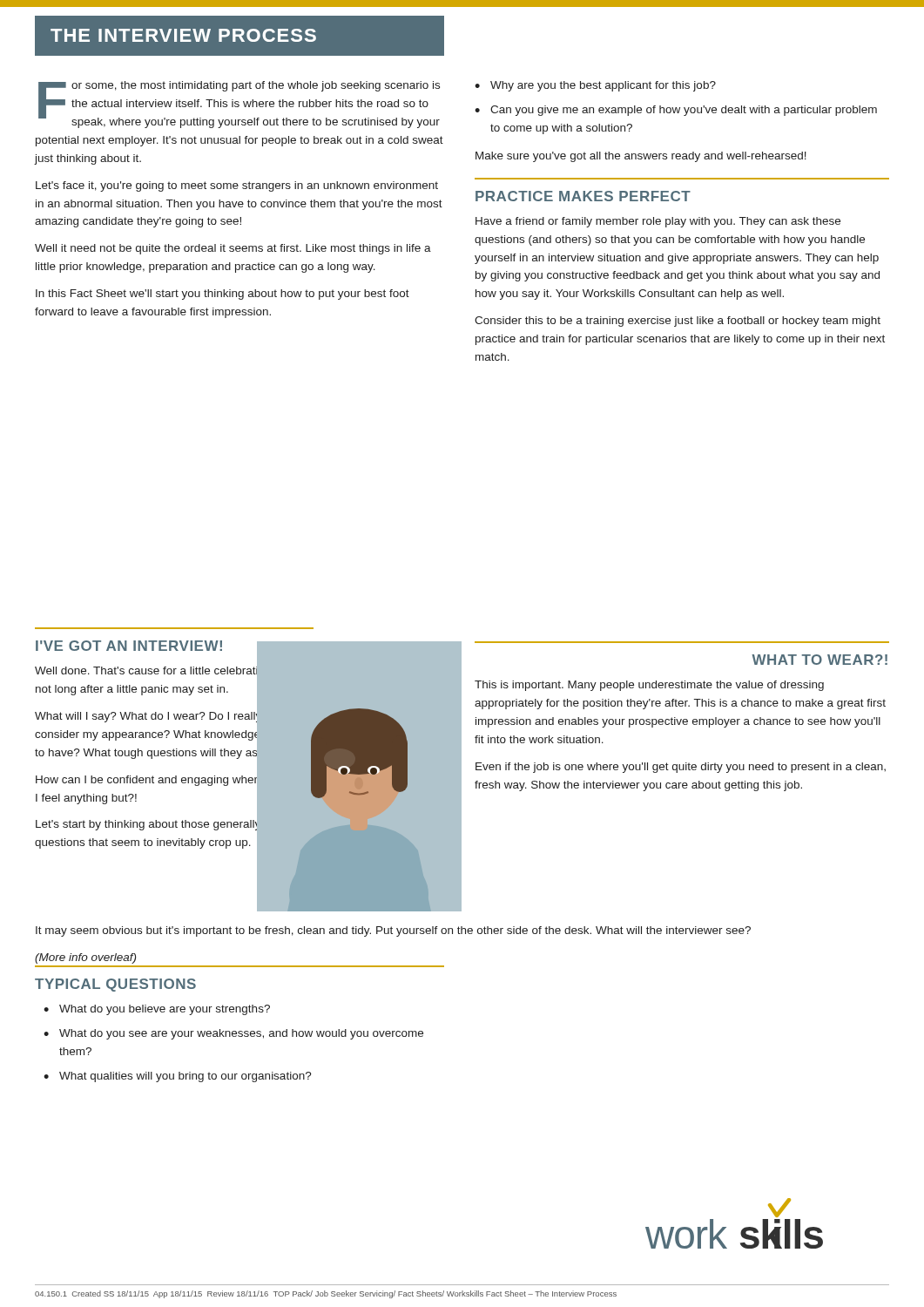
Task: Find the text block starting "In this Fact Sheet we'll start"
Action: click(x=222, y=303)
